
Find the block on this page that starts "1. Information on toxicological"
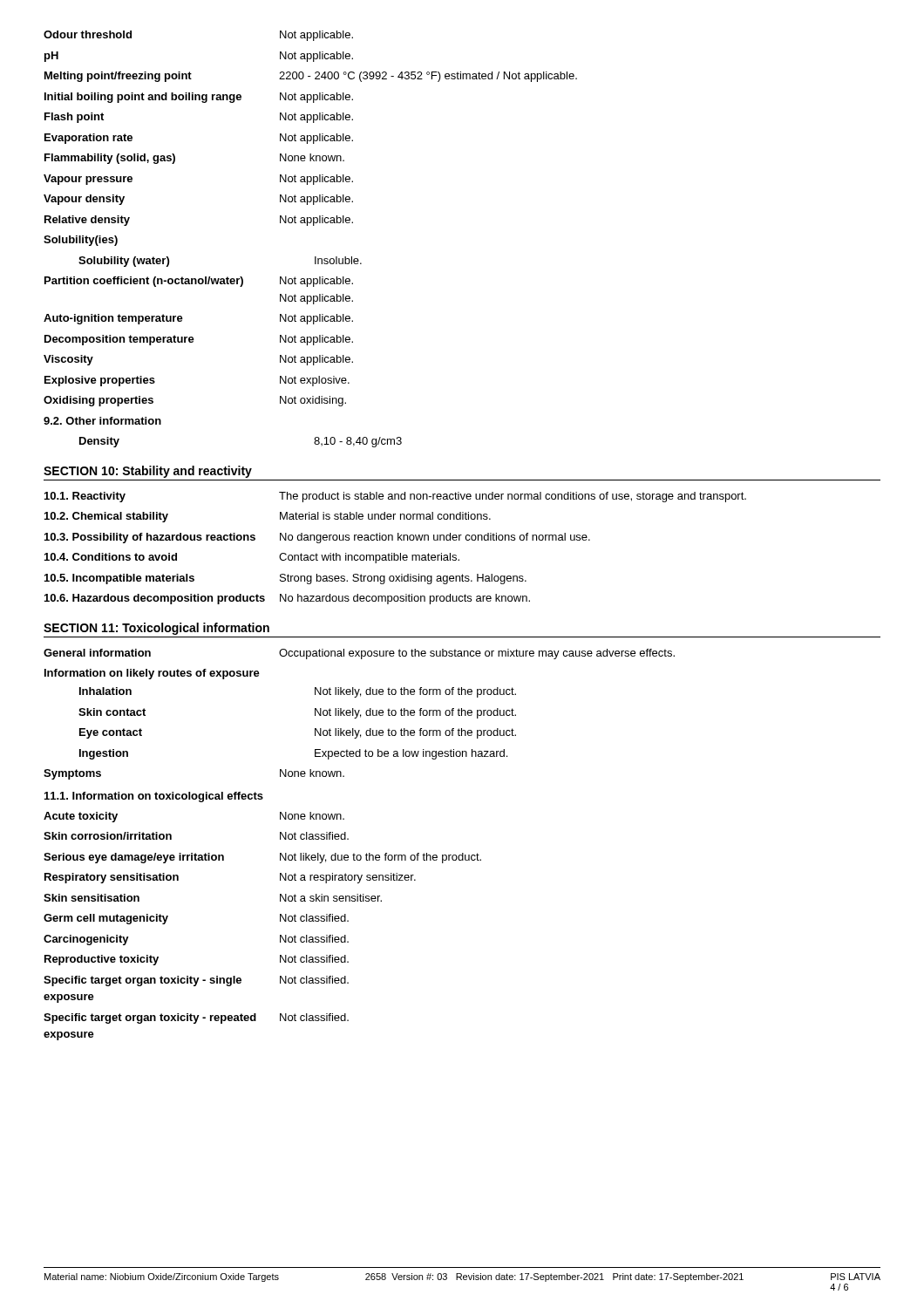[x=153, y=795]
